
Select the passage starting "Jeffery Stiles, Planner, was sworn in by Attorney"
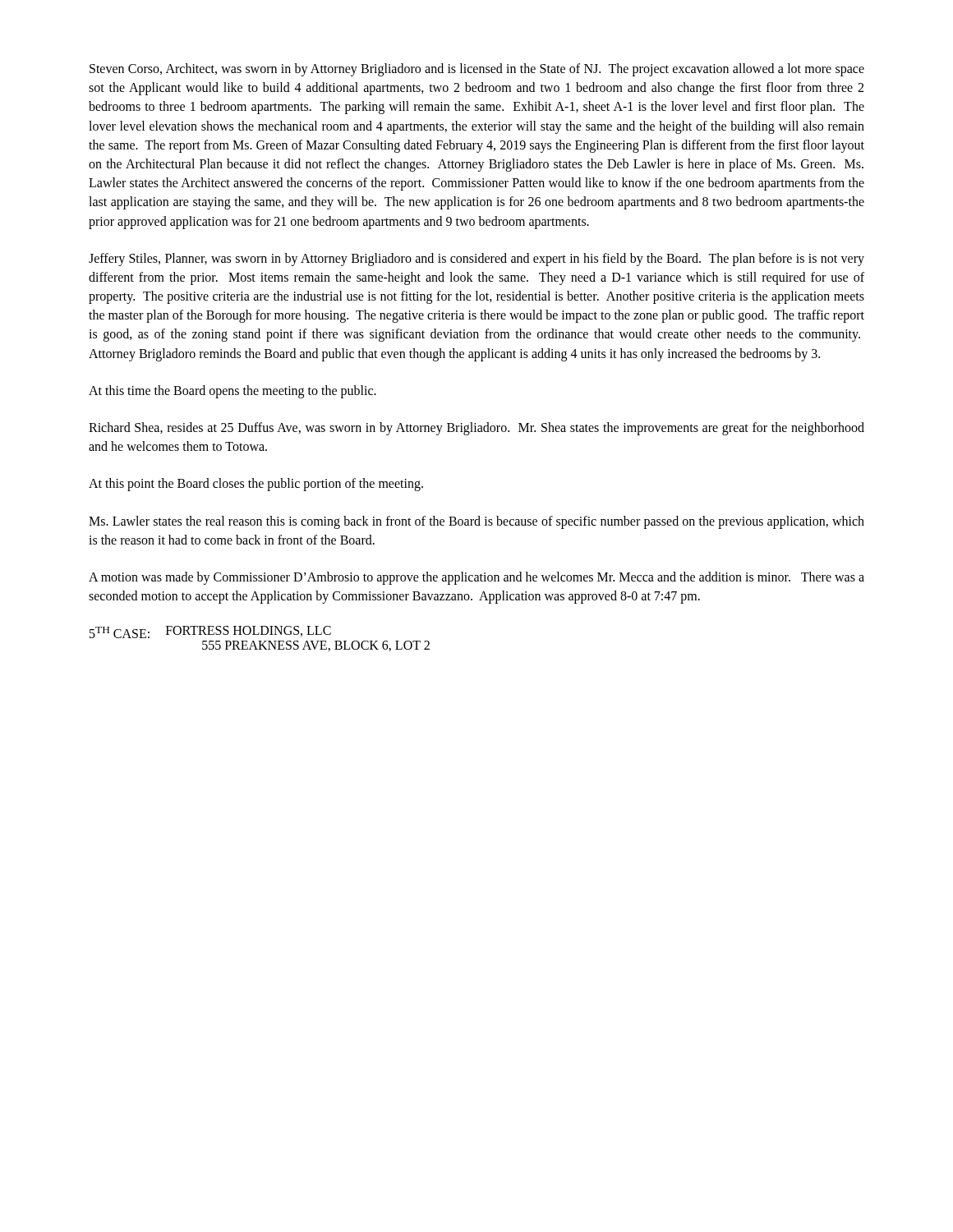[476, 306]
